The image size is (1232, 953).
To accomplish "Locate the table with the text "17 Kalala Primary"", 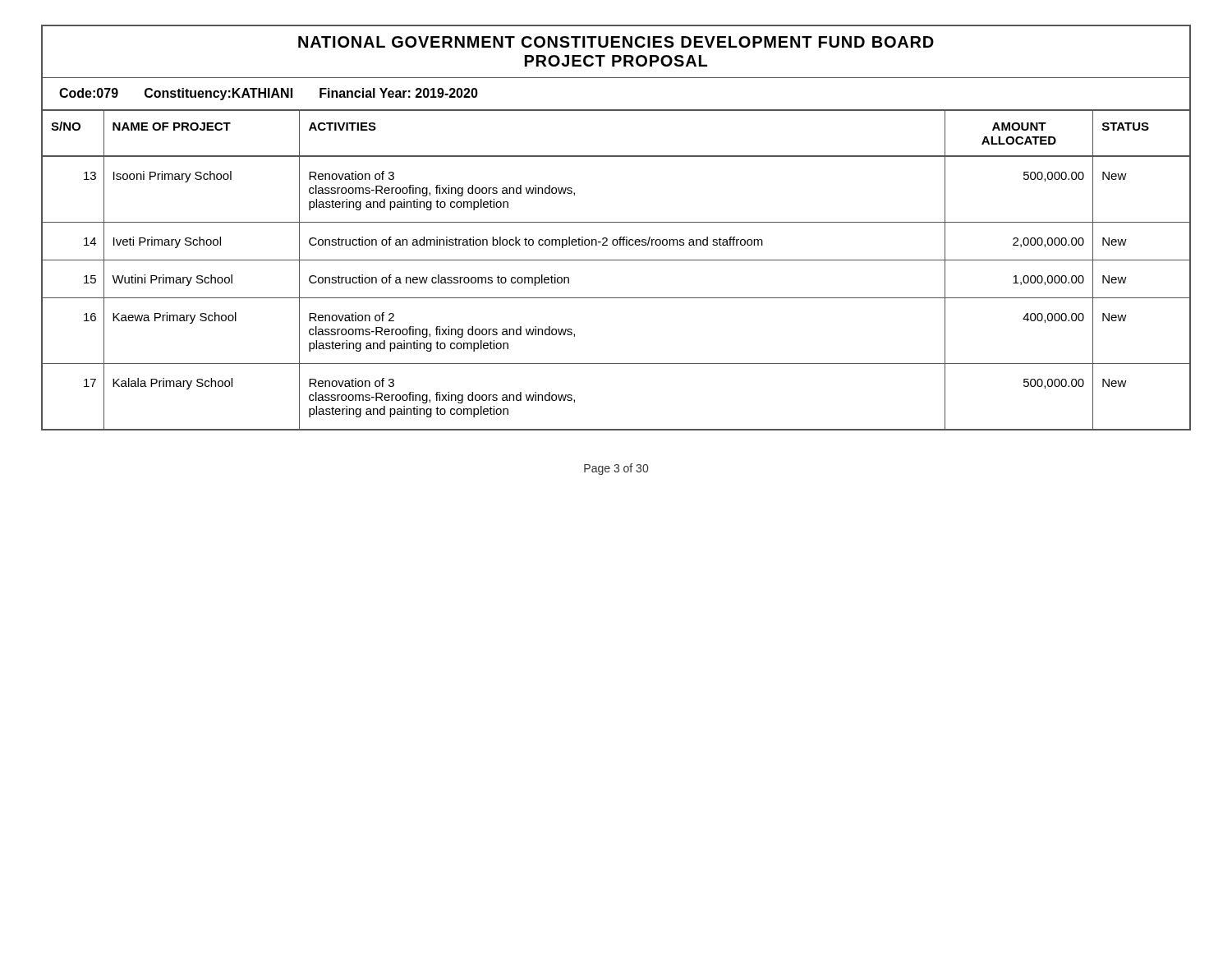I will tap(616, 397).
